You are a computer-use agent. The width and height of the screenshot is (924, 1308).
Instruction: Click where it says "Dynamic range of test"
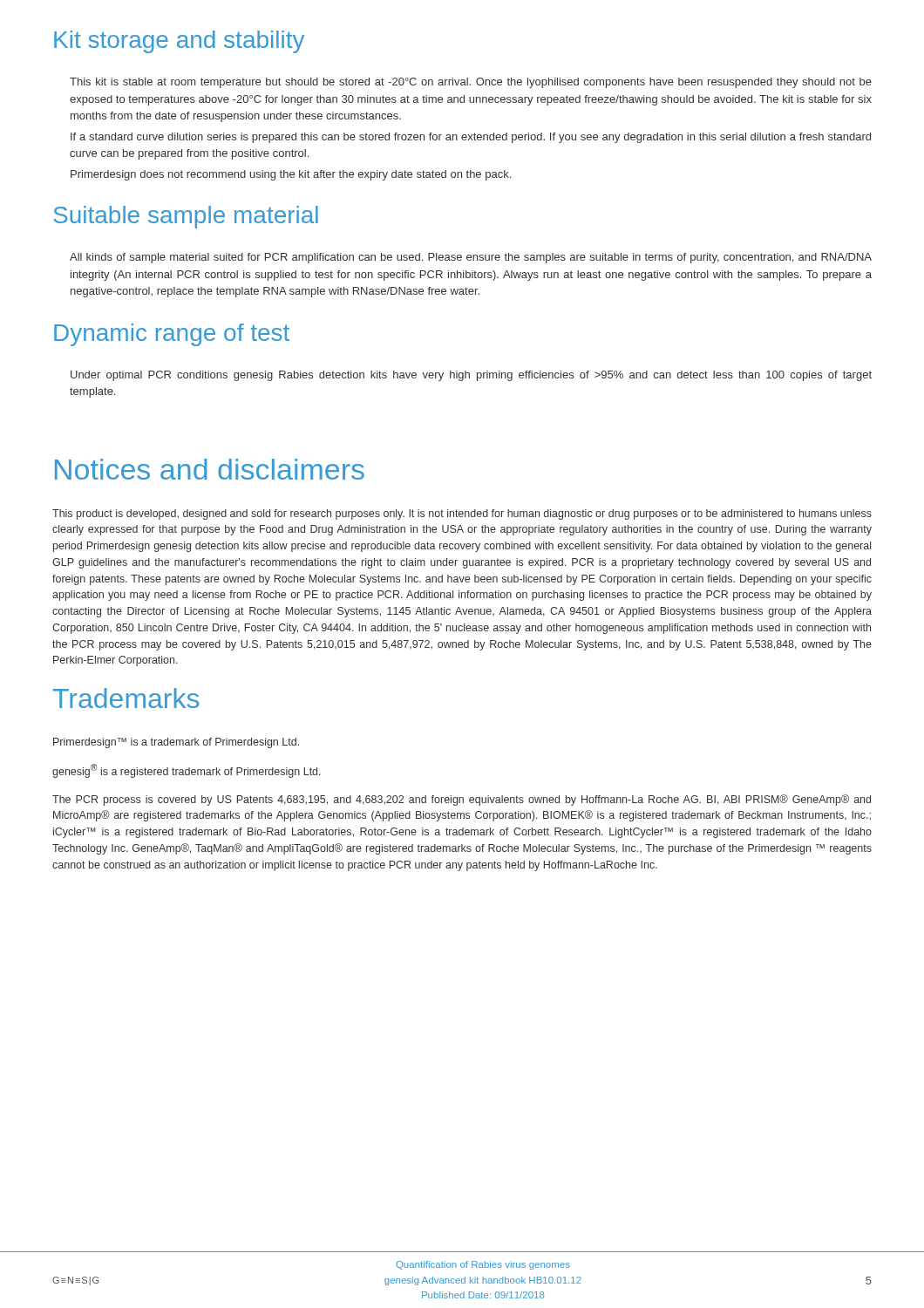[172, 335]
